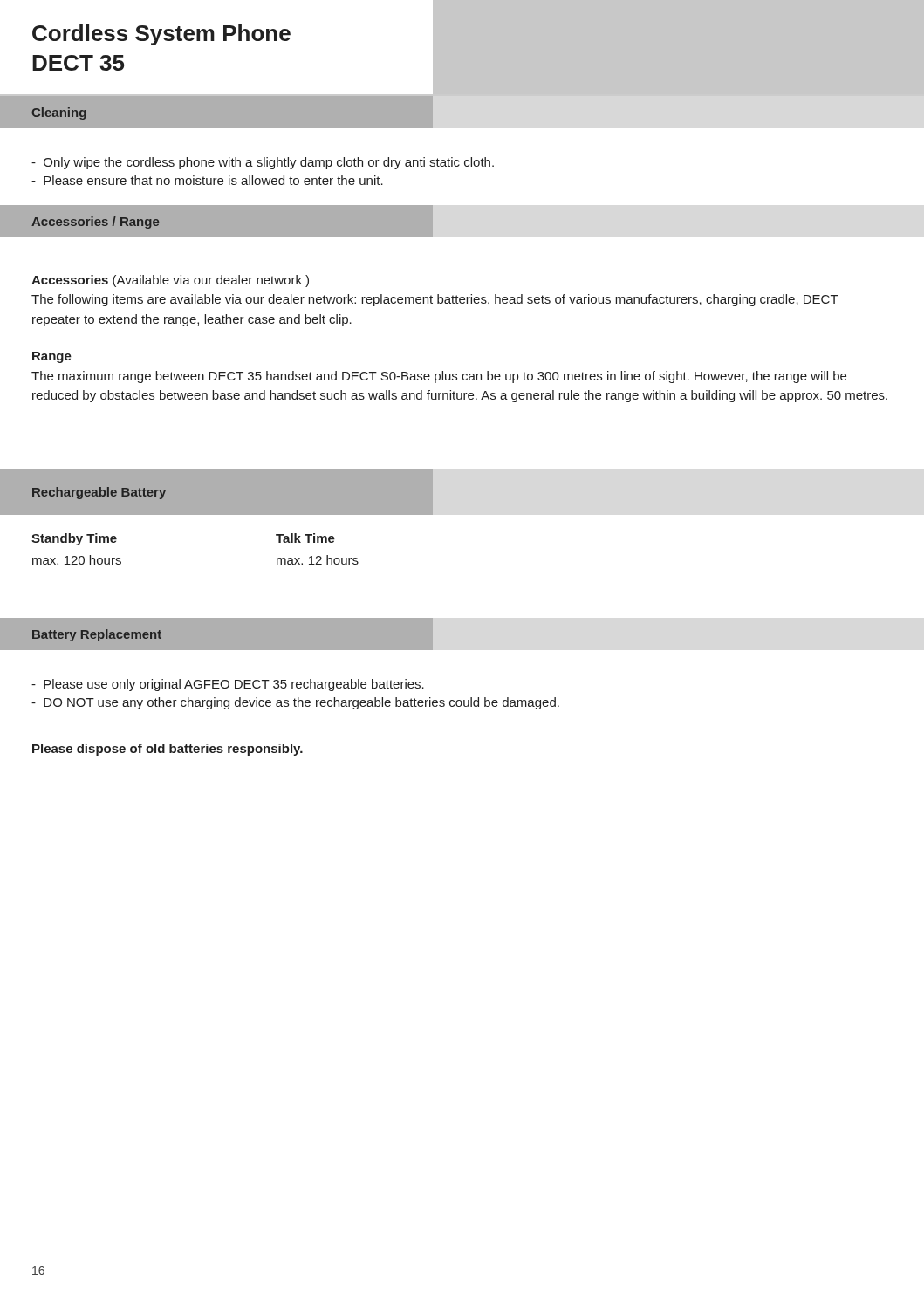The image size is (924, 1309).
Task: Point to "Accessories / Range"
Action: click(x=96, y=223)
